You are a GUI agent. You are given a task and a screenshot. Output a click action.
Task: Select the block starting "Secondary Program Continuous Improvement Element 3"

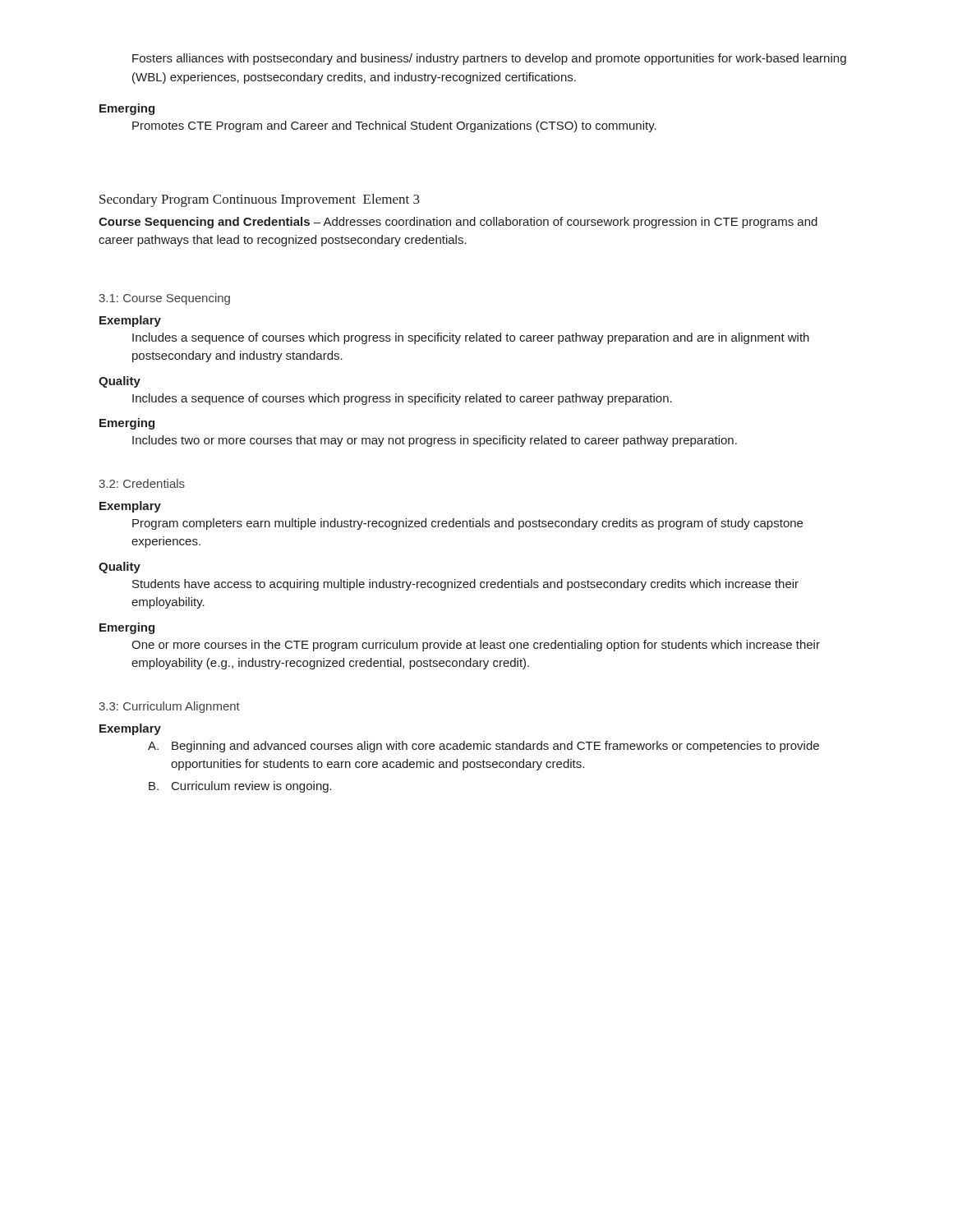pos(259,199)
